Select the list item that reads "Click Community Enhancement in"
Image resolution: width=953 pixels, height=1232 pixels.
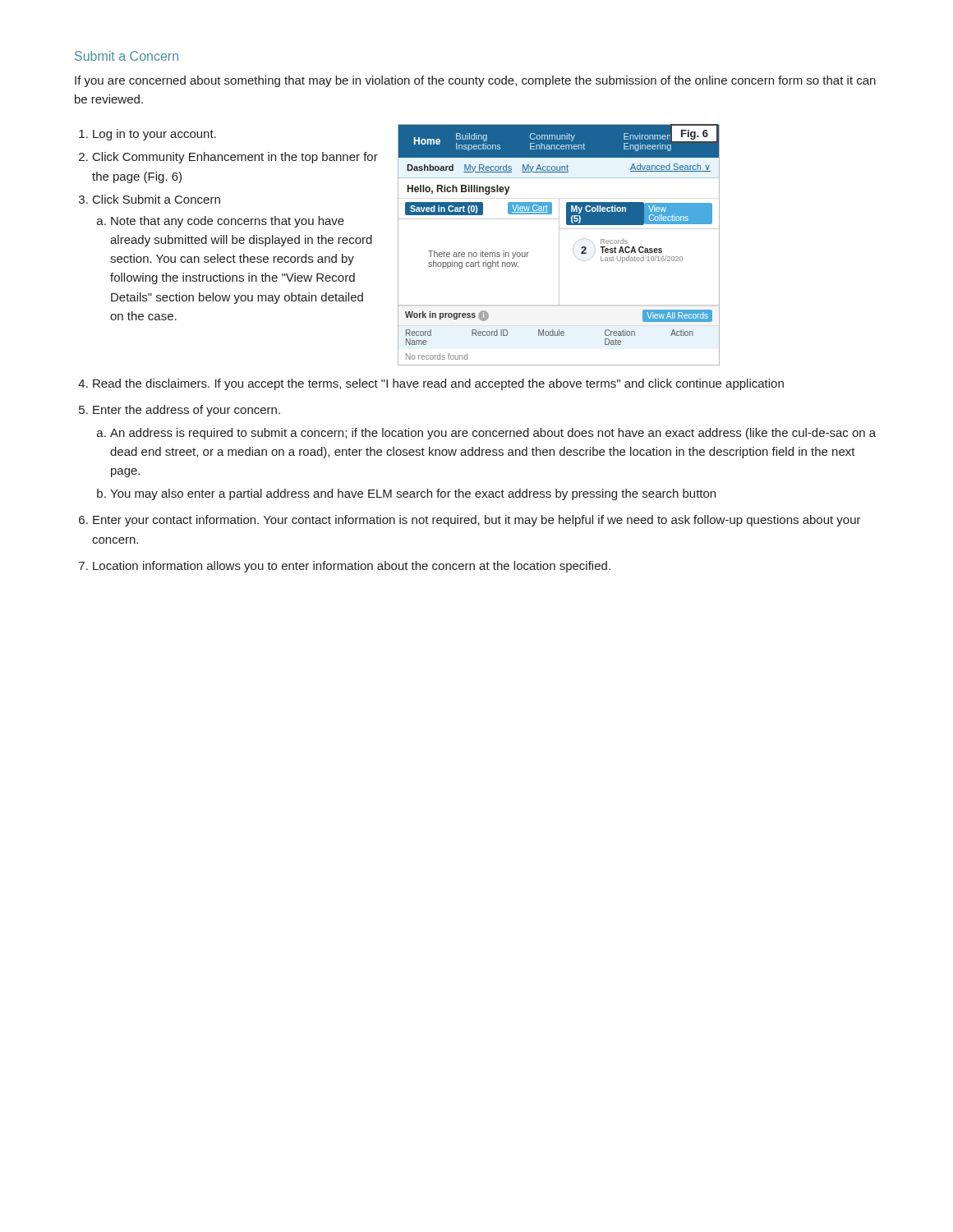[x=235, y=166]
